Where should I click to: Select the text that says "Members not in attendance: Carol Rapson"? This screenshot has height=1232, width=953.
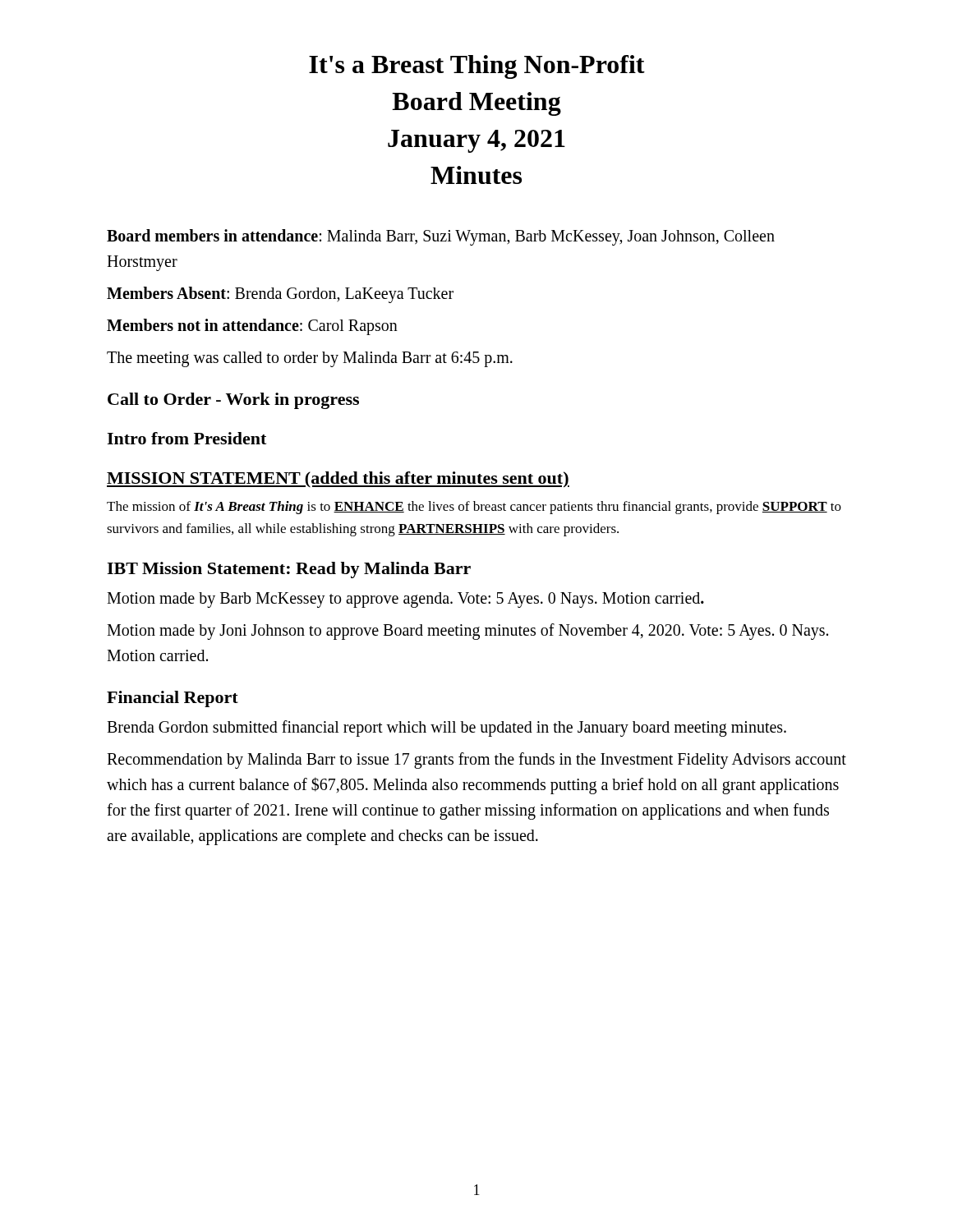[x=252, y=325]
